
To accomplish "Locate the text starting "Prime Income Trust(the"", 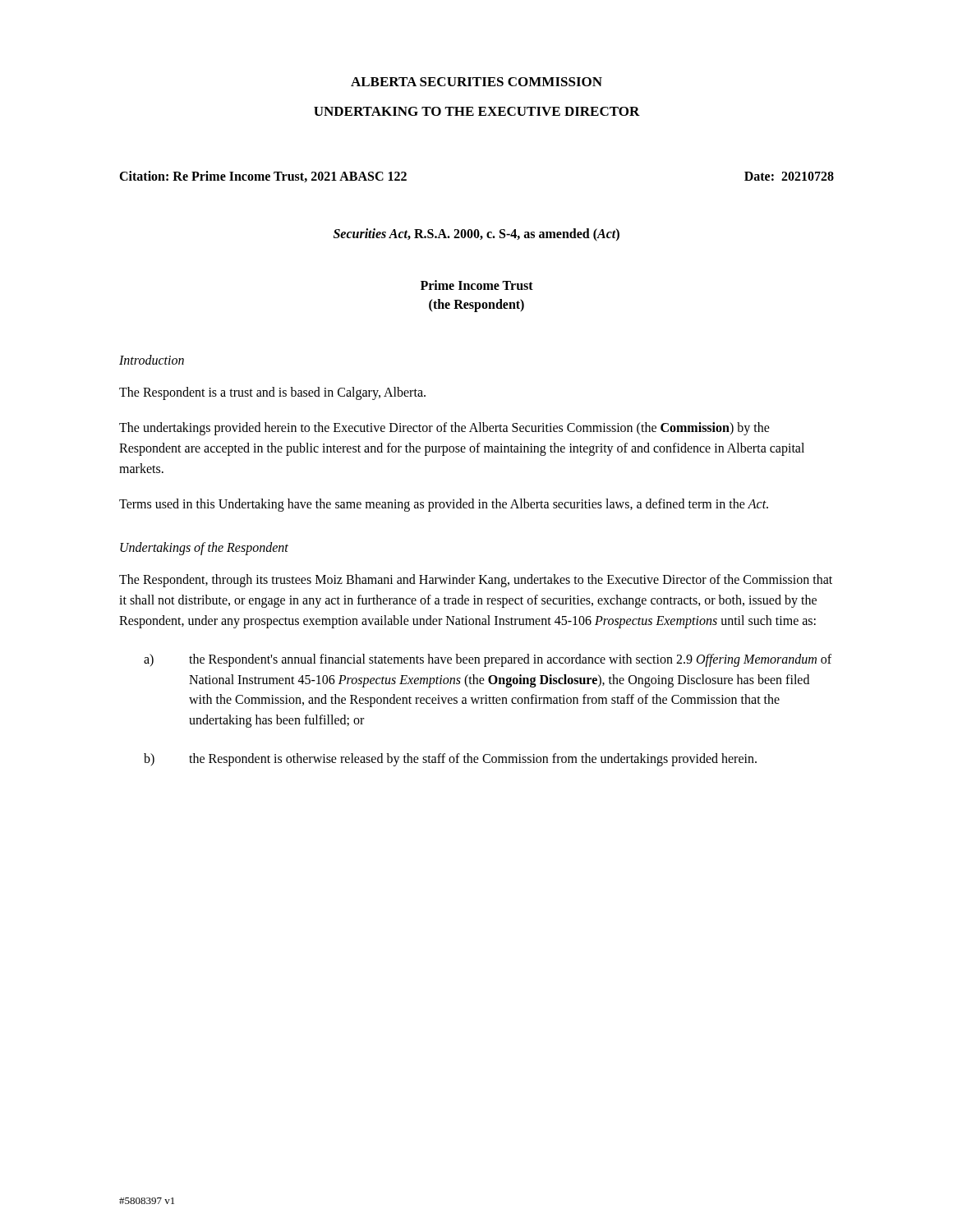I will click(476, 295).
